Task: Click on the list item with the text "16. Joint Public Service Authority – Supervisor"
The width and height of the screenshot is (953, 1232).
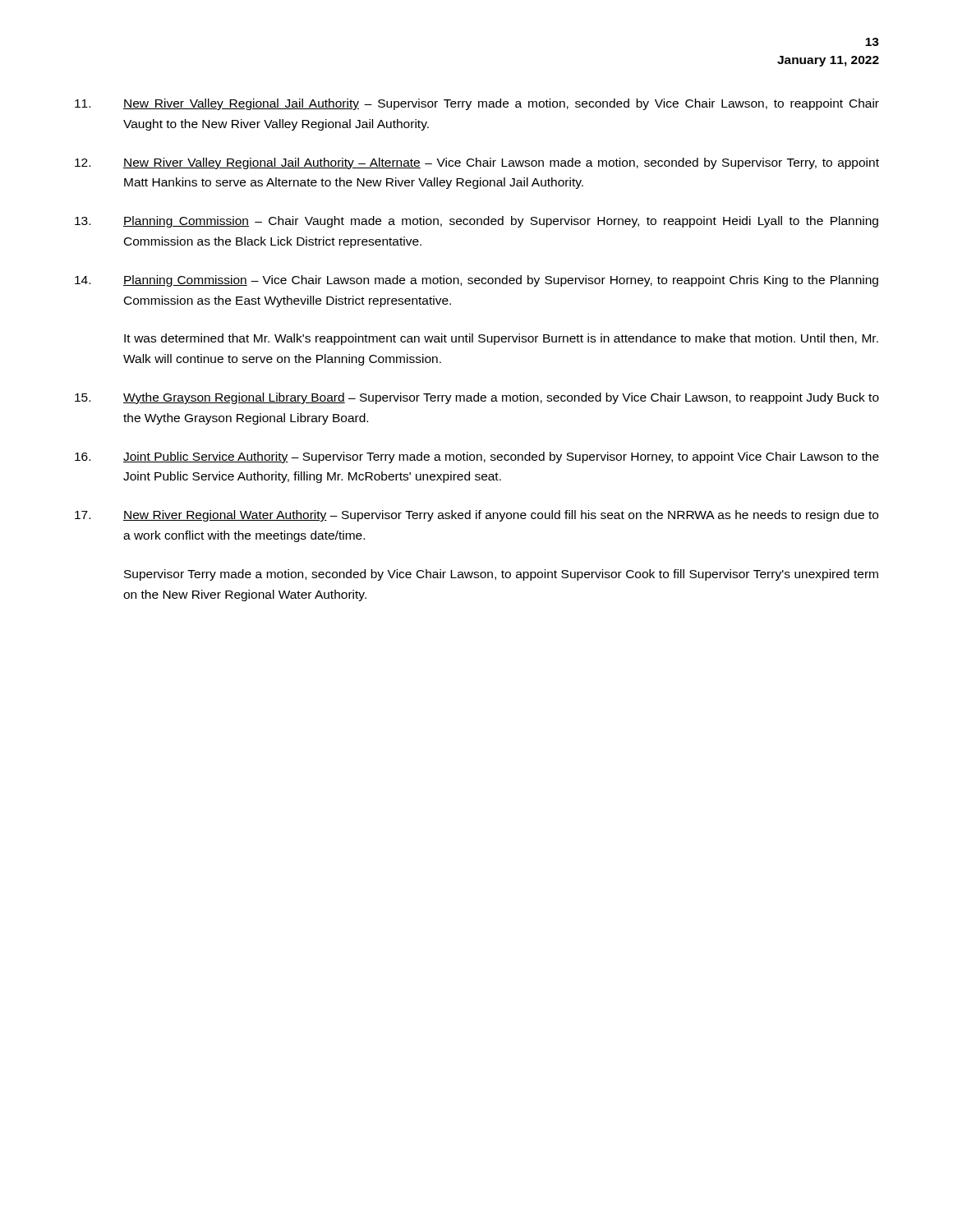Action: (x=476, y=467)
